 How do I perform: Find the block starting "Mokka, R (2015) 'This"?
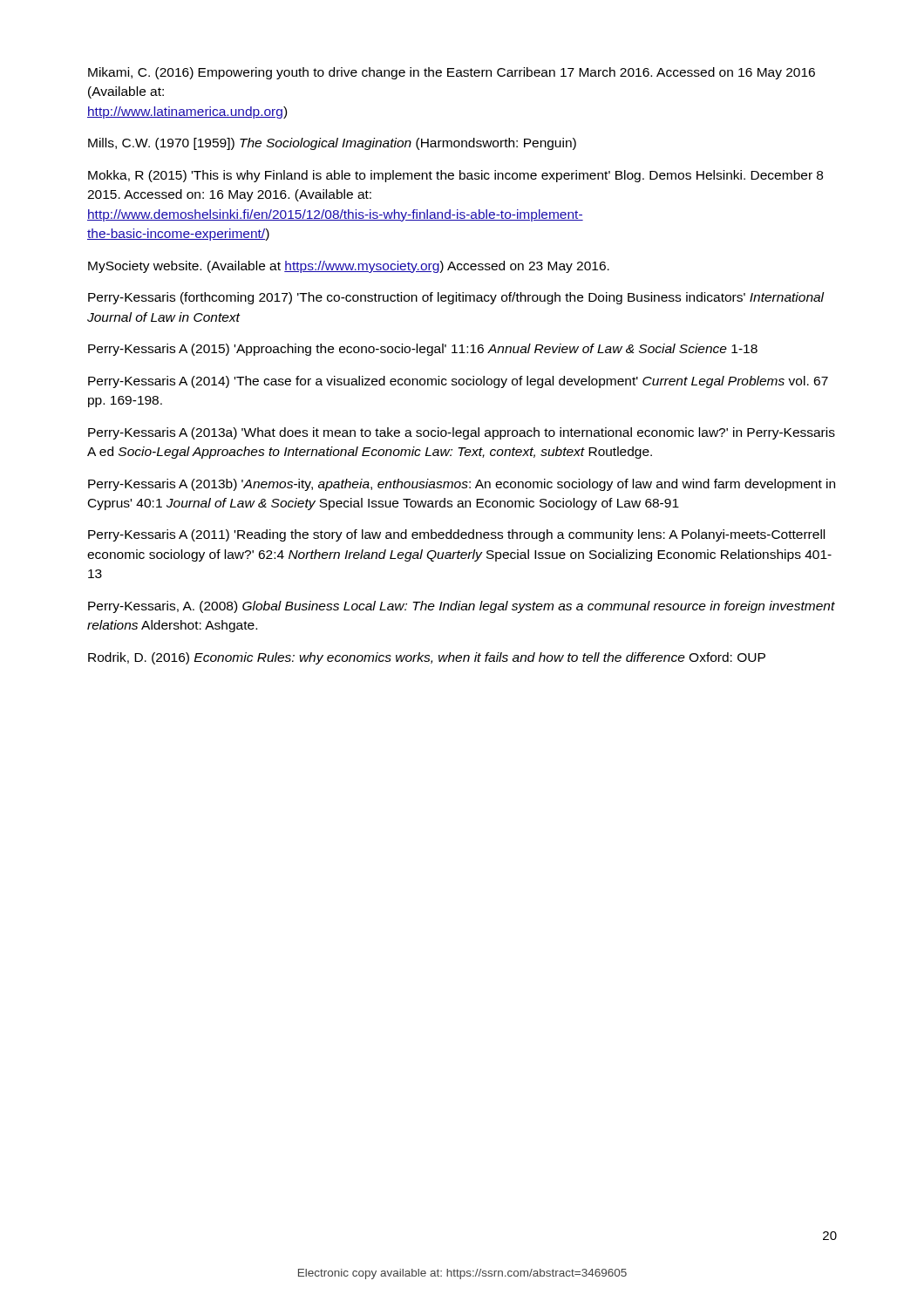coord(455,204)
